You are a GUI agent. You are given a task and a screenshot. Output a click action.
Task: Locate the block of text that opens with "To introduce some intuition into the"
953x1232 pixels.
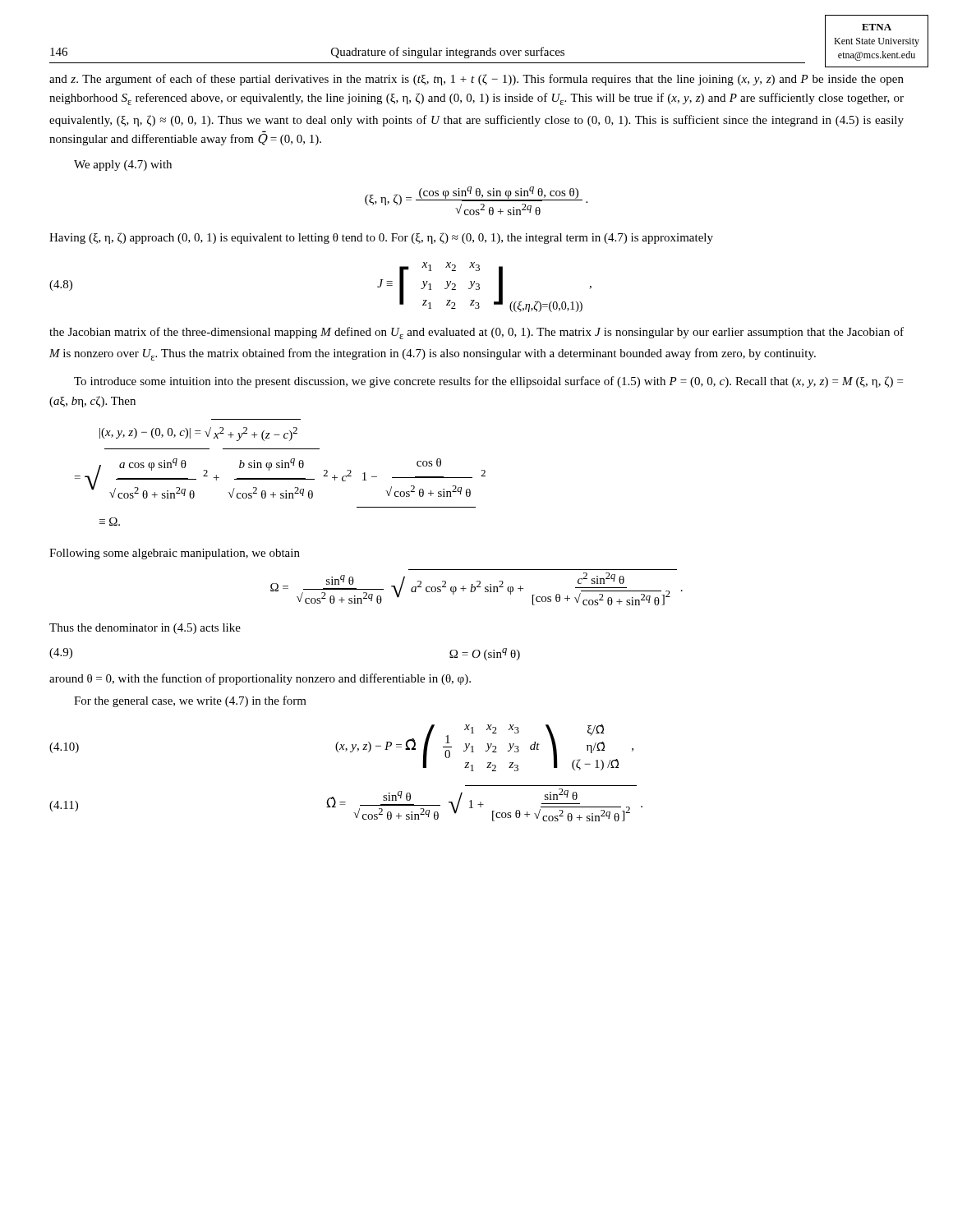tap(476, 391)
